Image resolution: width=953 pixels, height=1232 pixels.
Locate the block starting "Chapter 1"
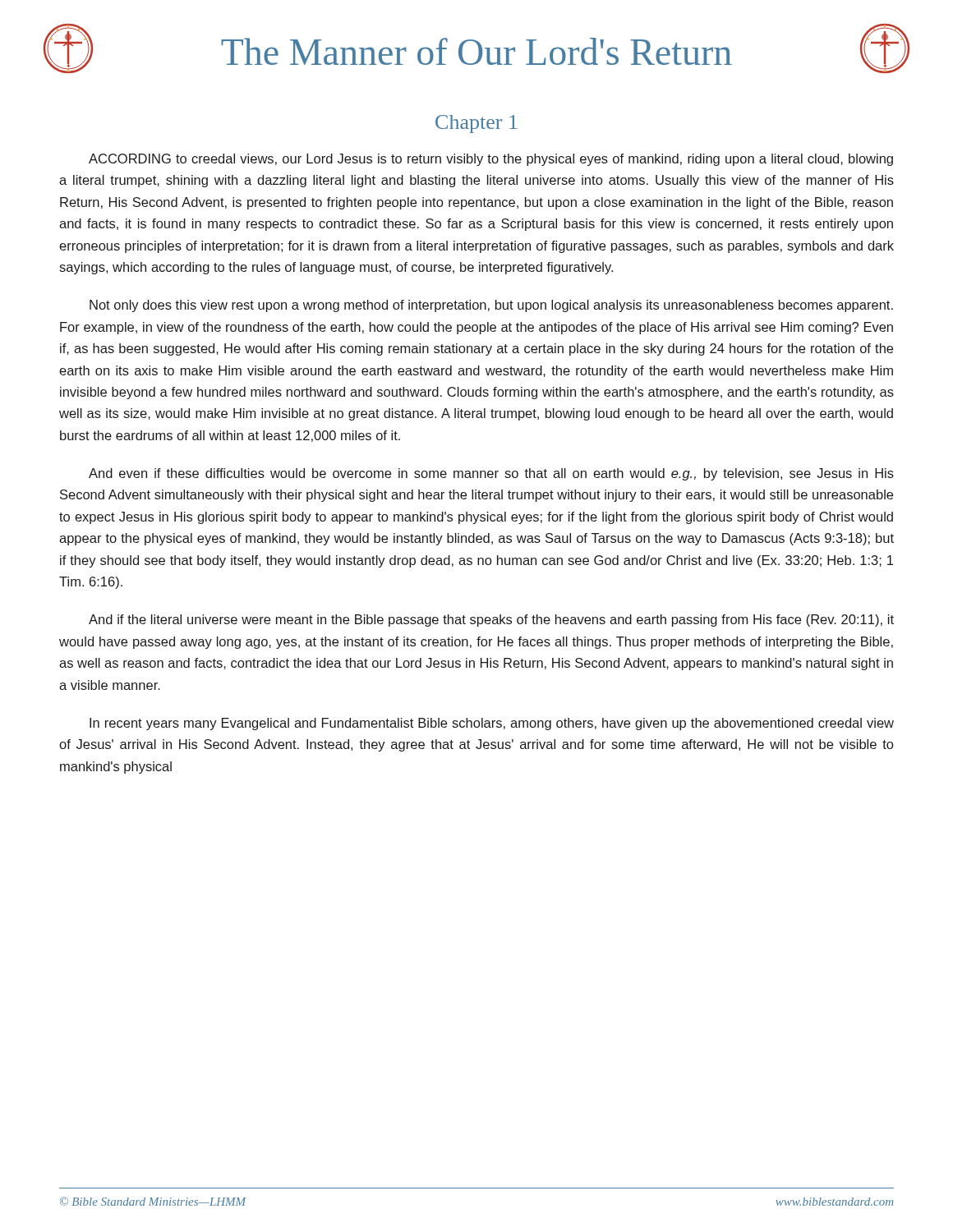(x=476, y=122)
